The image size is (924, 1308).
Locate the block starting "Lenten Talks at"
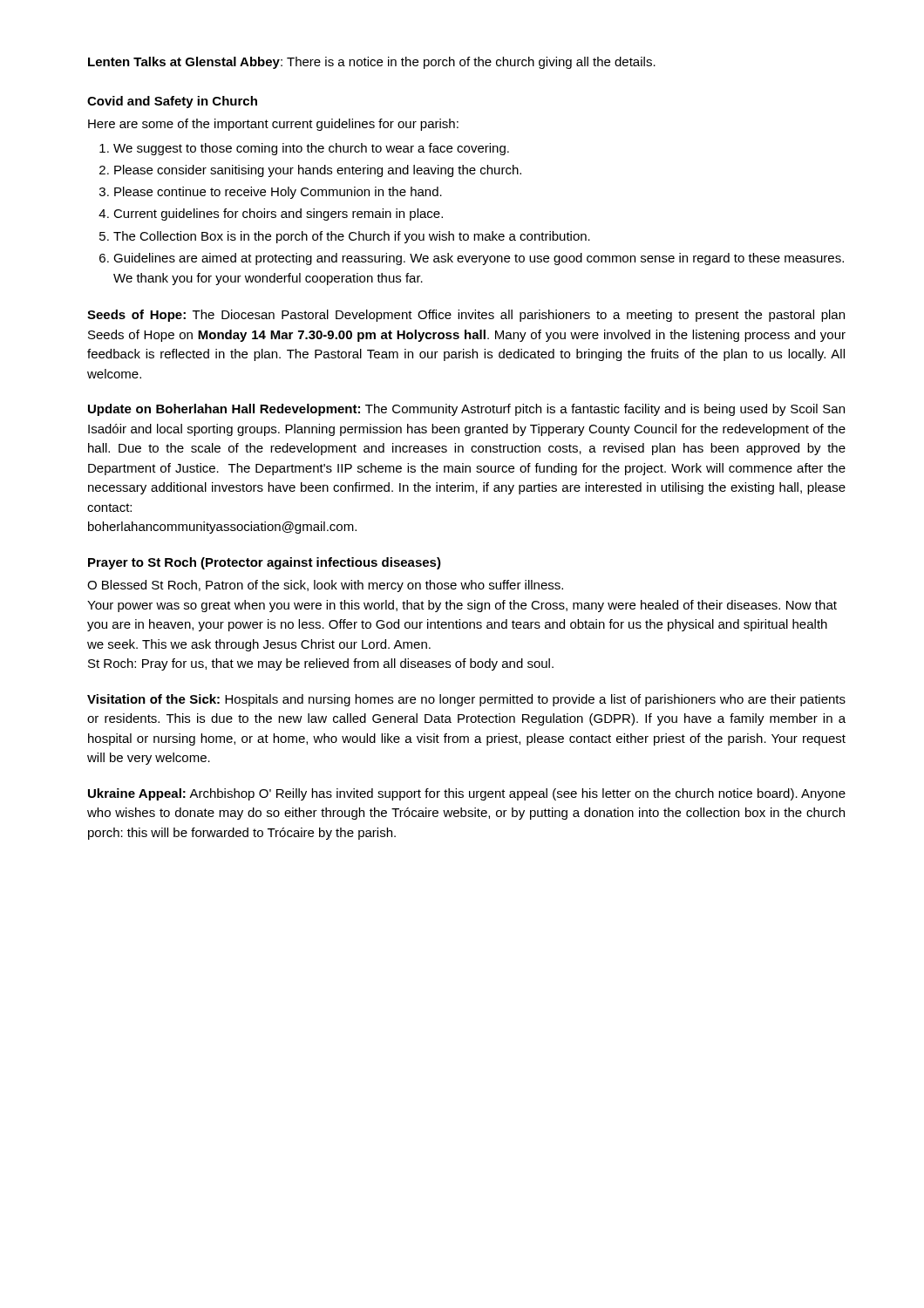[x=372, y=61]
